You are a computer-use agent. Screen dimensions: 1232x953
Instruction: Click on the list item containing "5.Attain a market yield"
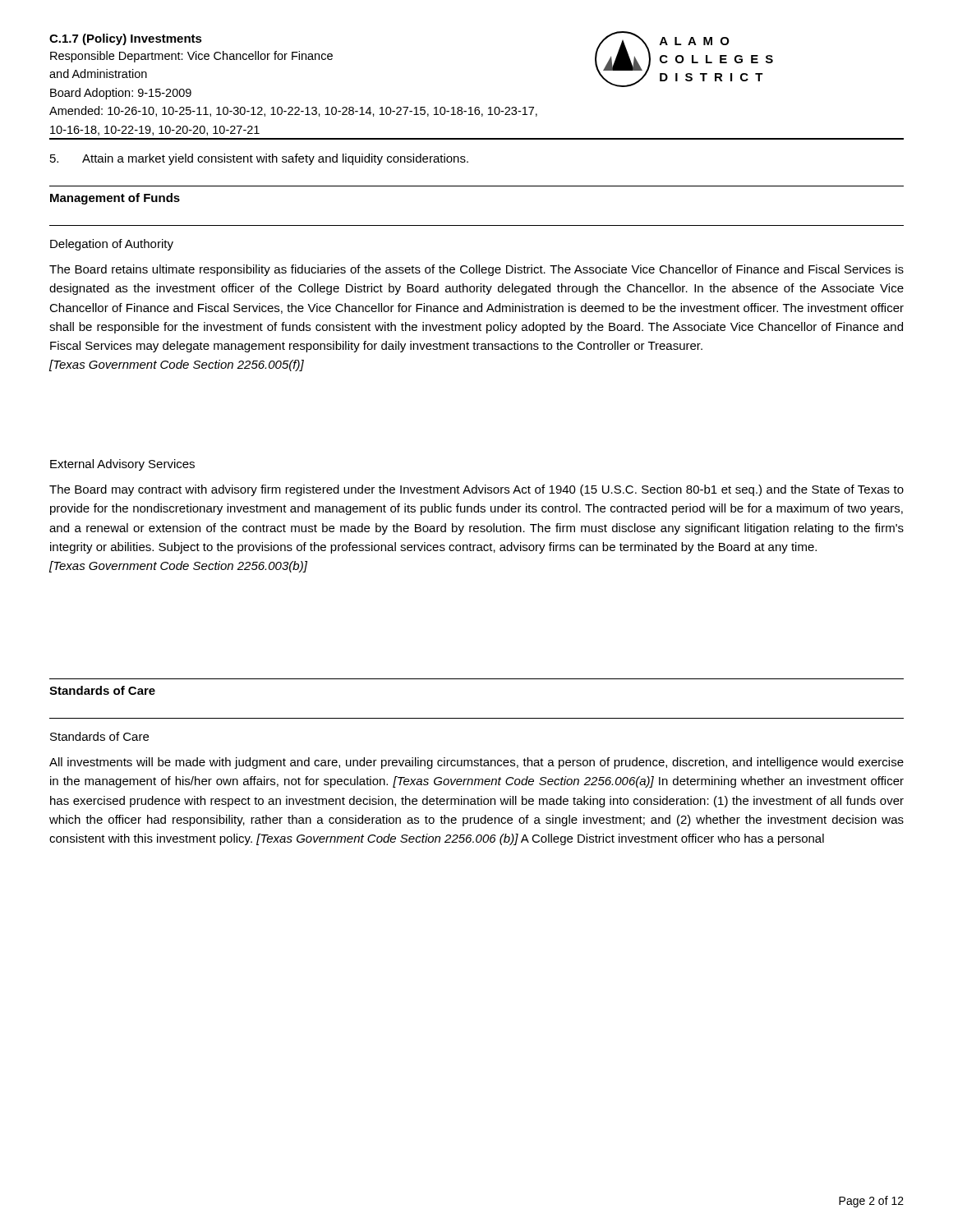point(474,159)
